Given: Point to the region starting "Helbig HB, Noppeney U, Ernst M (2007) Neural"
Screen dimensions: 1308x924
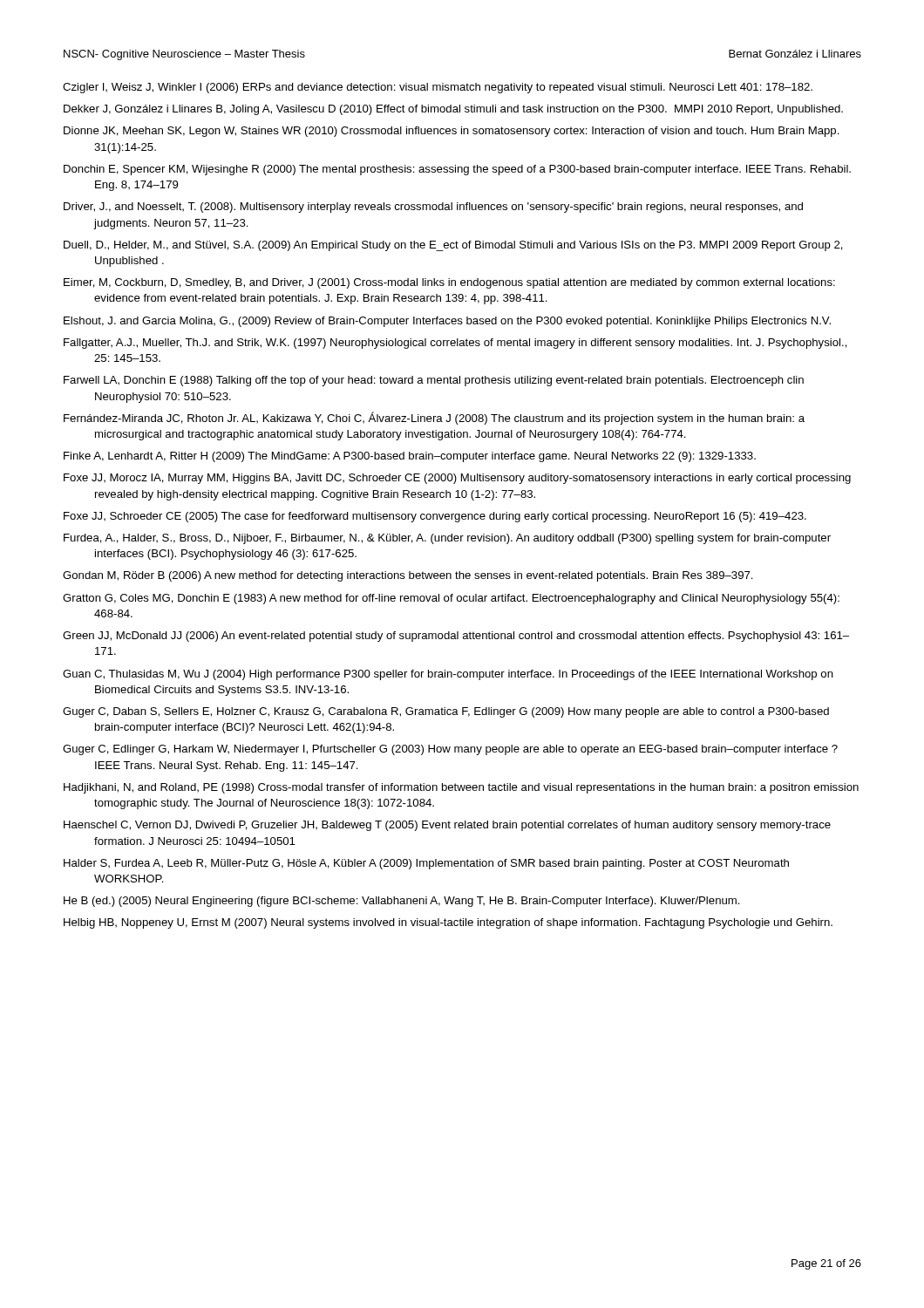Looking at the screenshot, I should [x=448, y=923].
